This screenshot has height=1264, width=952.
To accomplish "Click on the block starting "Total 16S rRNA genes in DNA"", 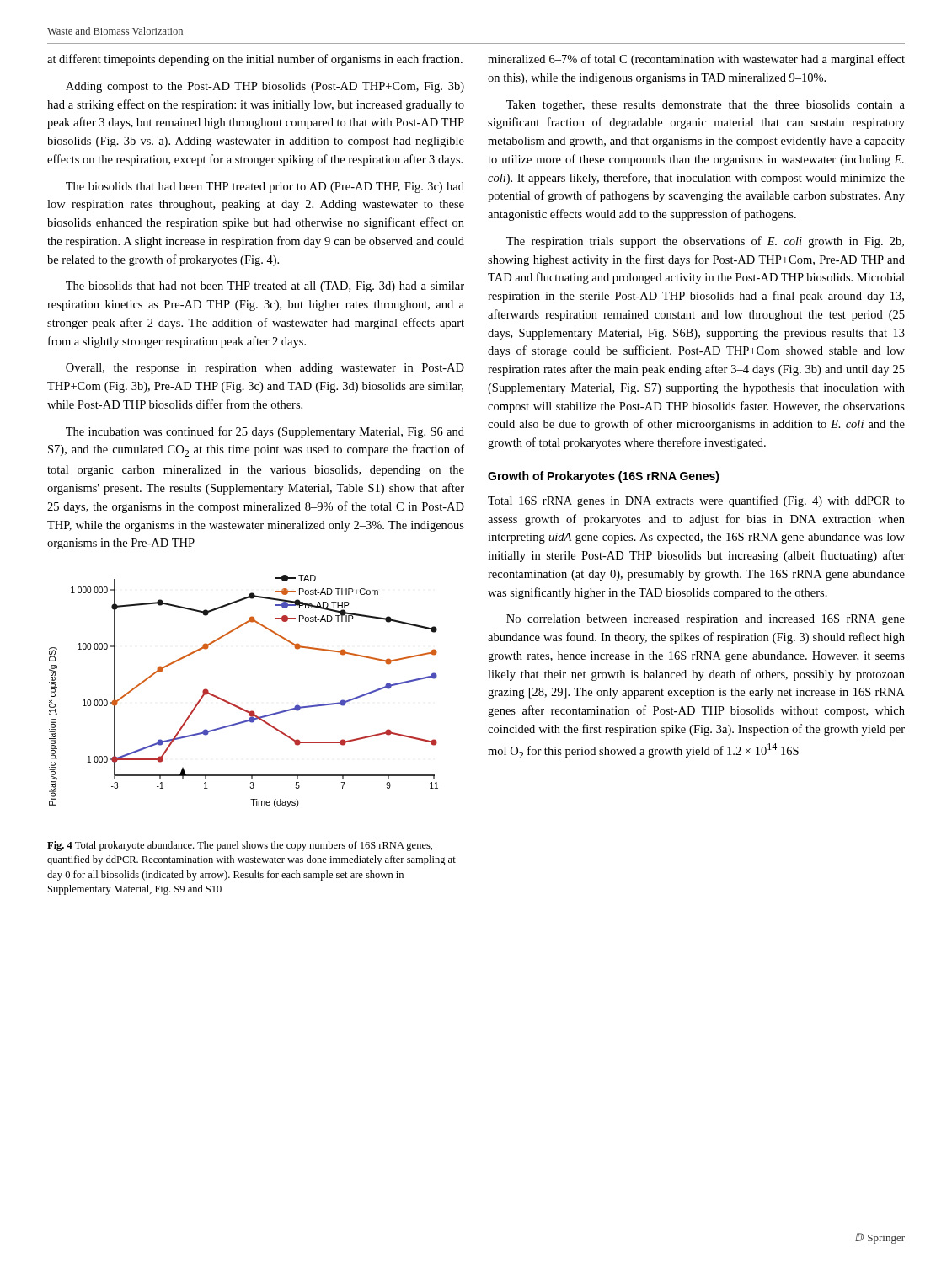I will 696,627.
